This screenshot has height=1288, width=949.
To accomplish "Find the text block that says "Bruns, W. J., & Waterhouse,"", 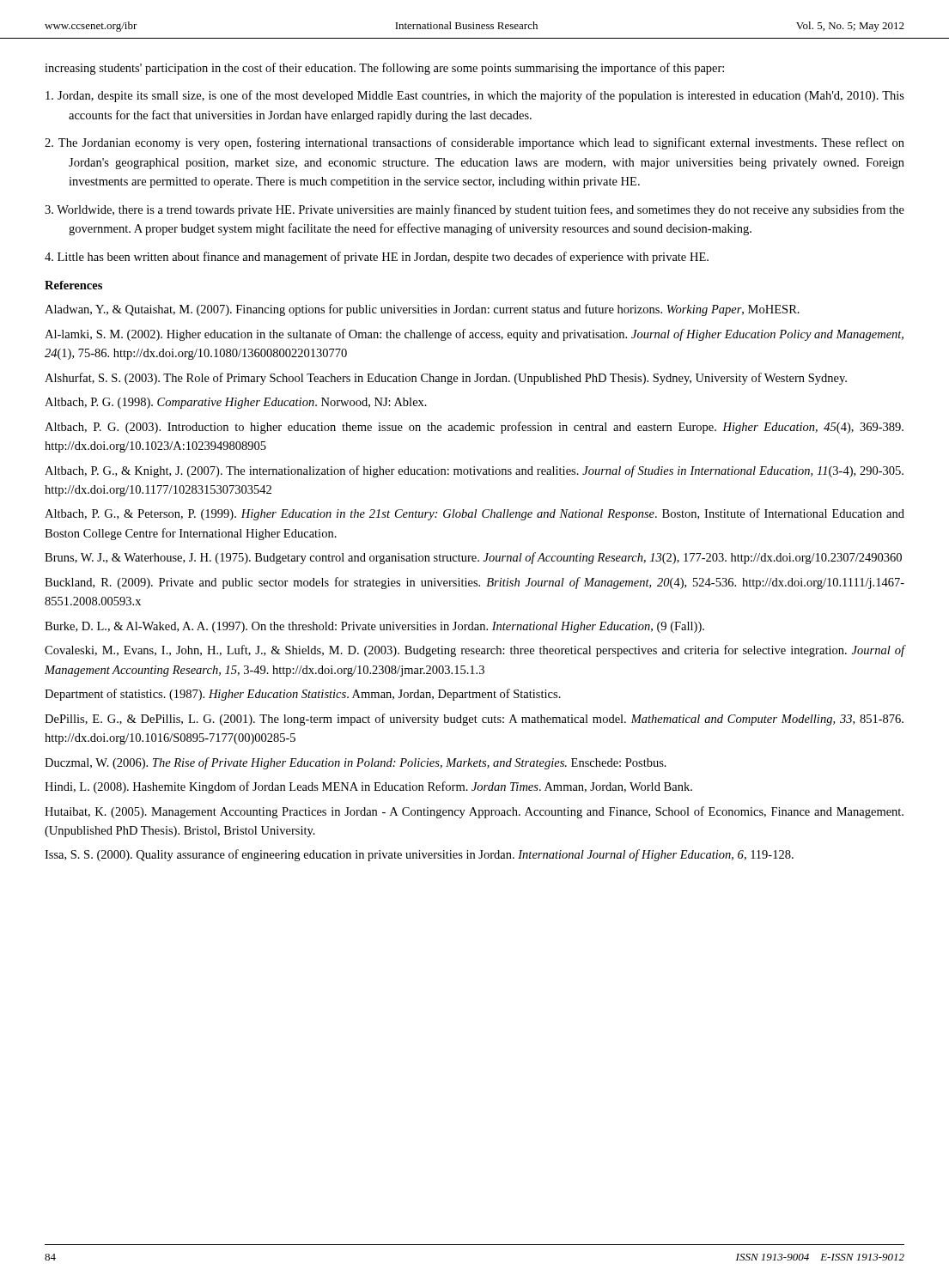I will click(x=473, y=558).
